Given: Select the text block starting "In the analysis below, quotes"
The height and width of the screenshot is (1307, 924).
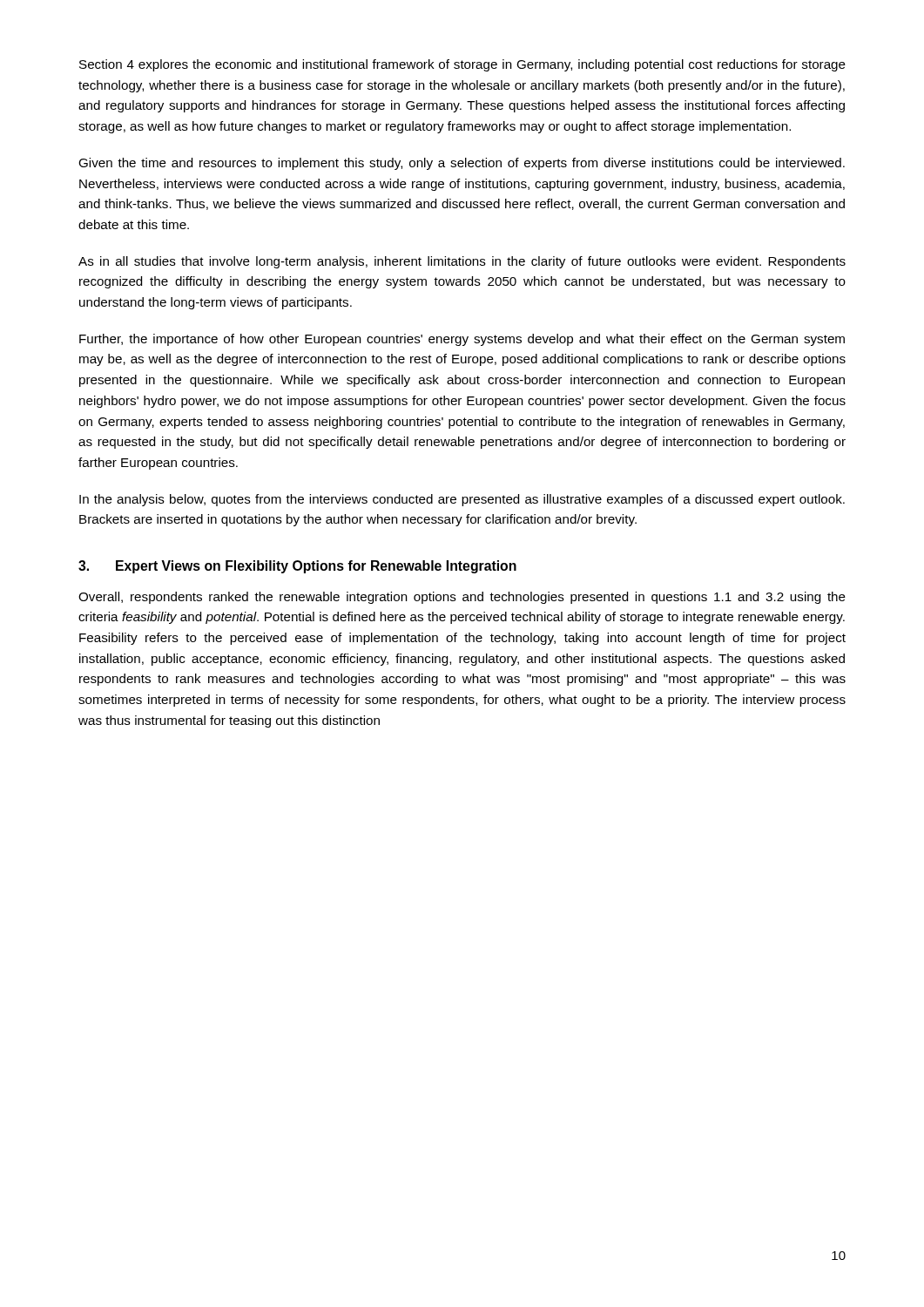Looking at the screenshot, I should [462, 509].
